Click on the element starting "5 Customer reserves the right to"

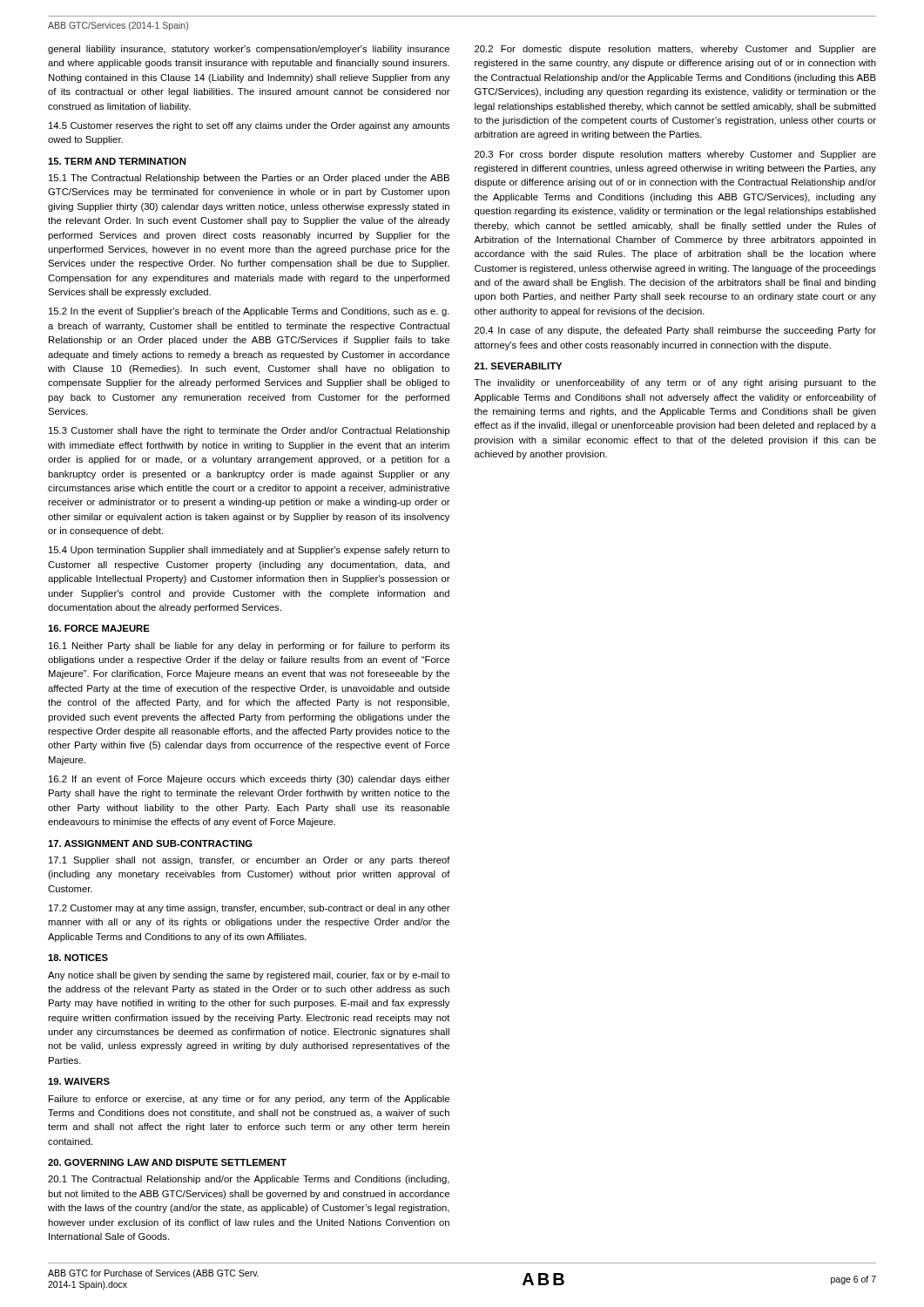(249, 133)
